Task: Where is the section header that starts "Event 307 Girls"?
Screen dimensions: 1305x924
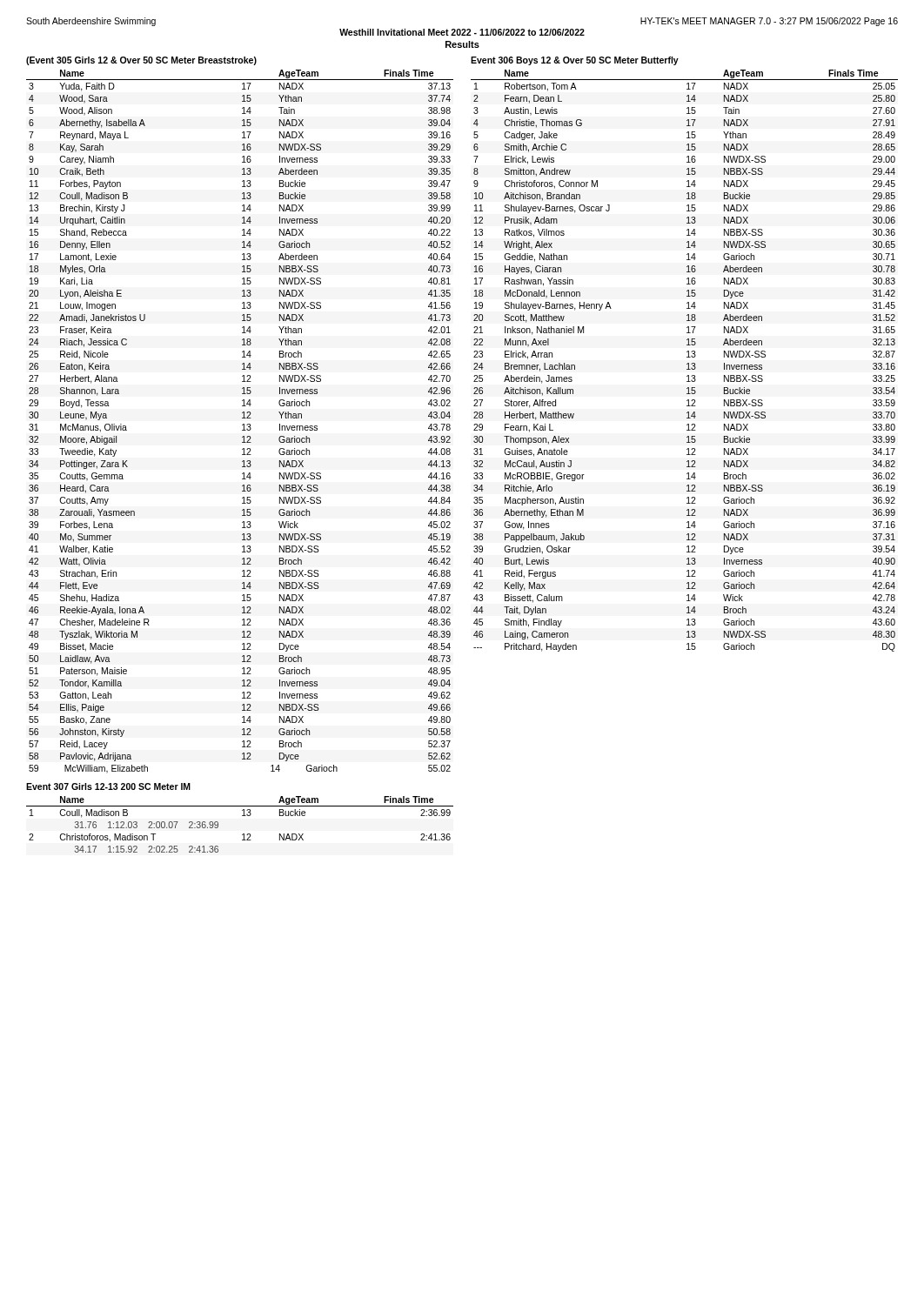Action: [x=108, y=787]
